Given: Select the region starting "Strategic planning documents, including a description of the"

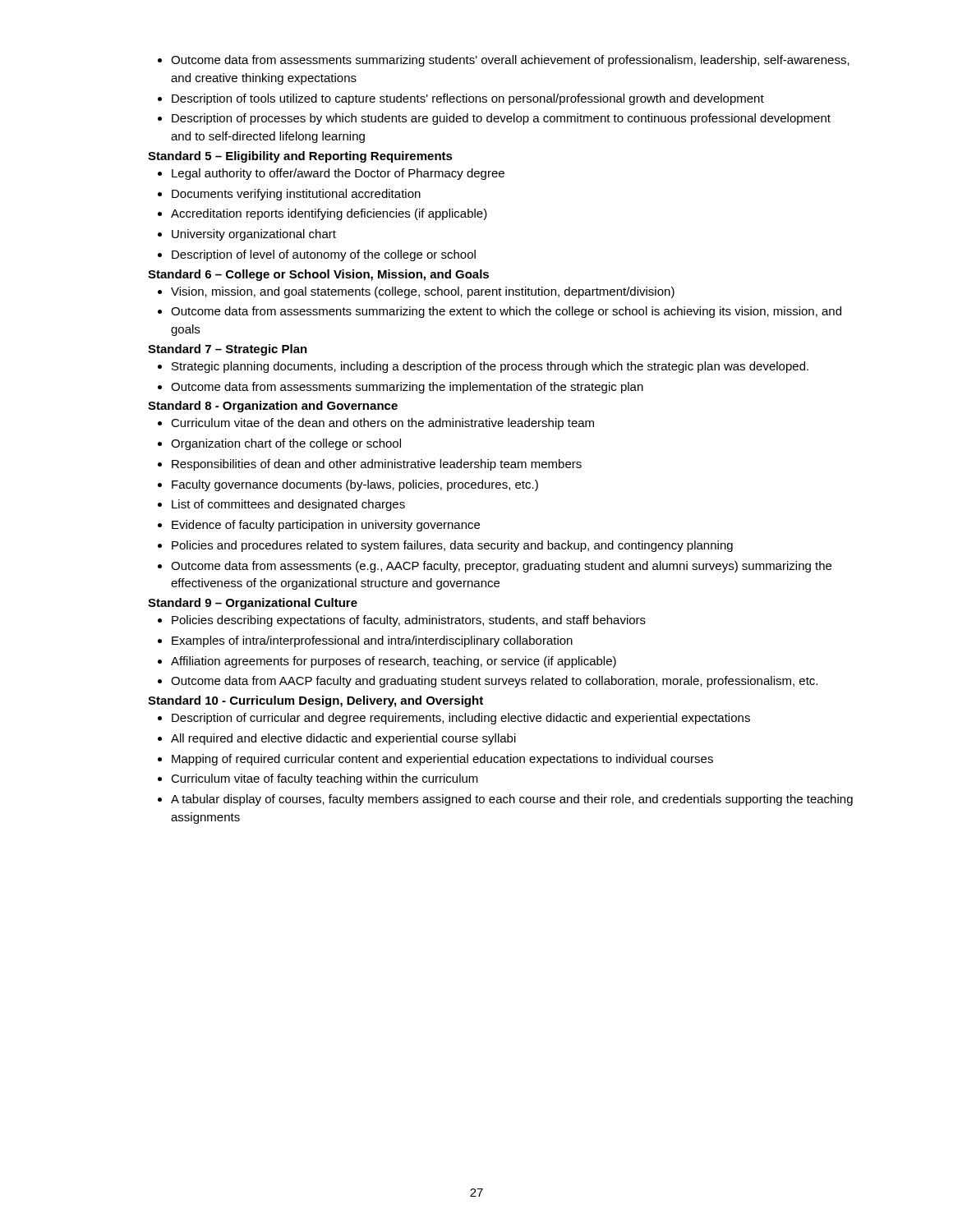Looking at the screenshot, I should click(513, 366).
